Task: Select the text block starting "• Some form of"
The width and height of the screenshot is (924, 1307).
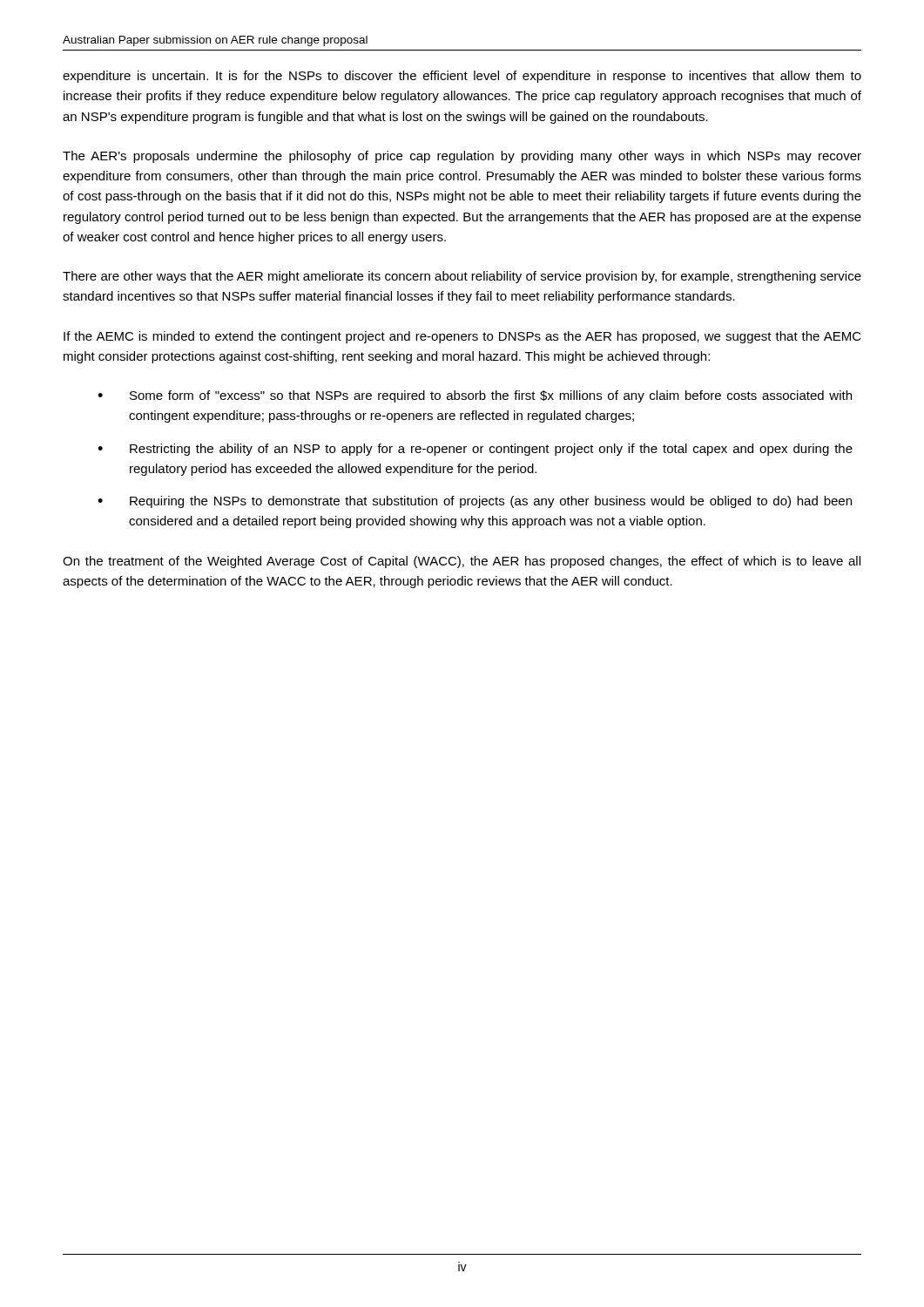Action: [479, 405]
